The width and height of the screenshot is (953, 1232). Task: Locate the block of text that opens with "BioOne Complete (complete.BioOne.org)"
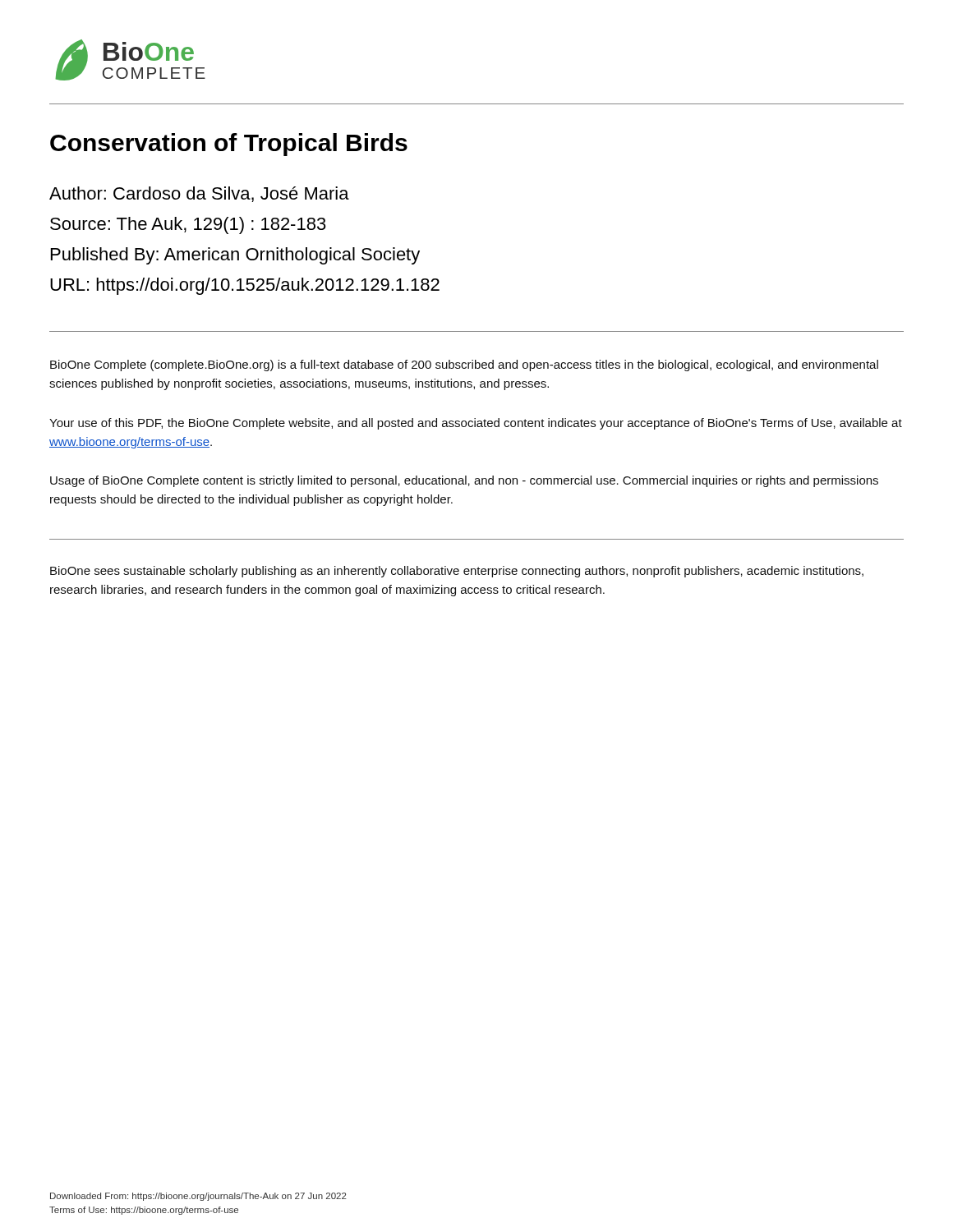[464, 374]
